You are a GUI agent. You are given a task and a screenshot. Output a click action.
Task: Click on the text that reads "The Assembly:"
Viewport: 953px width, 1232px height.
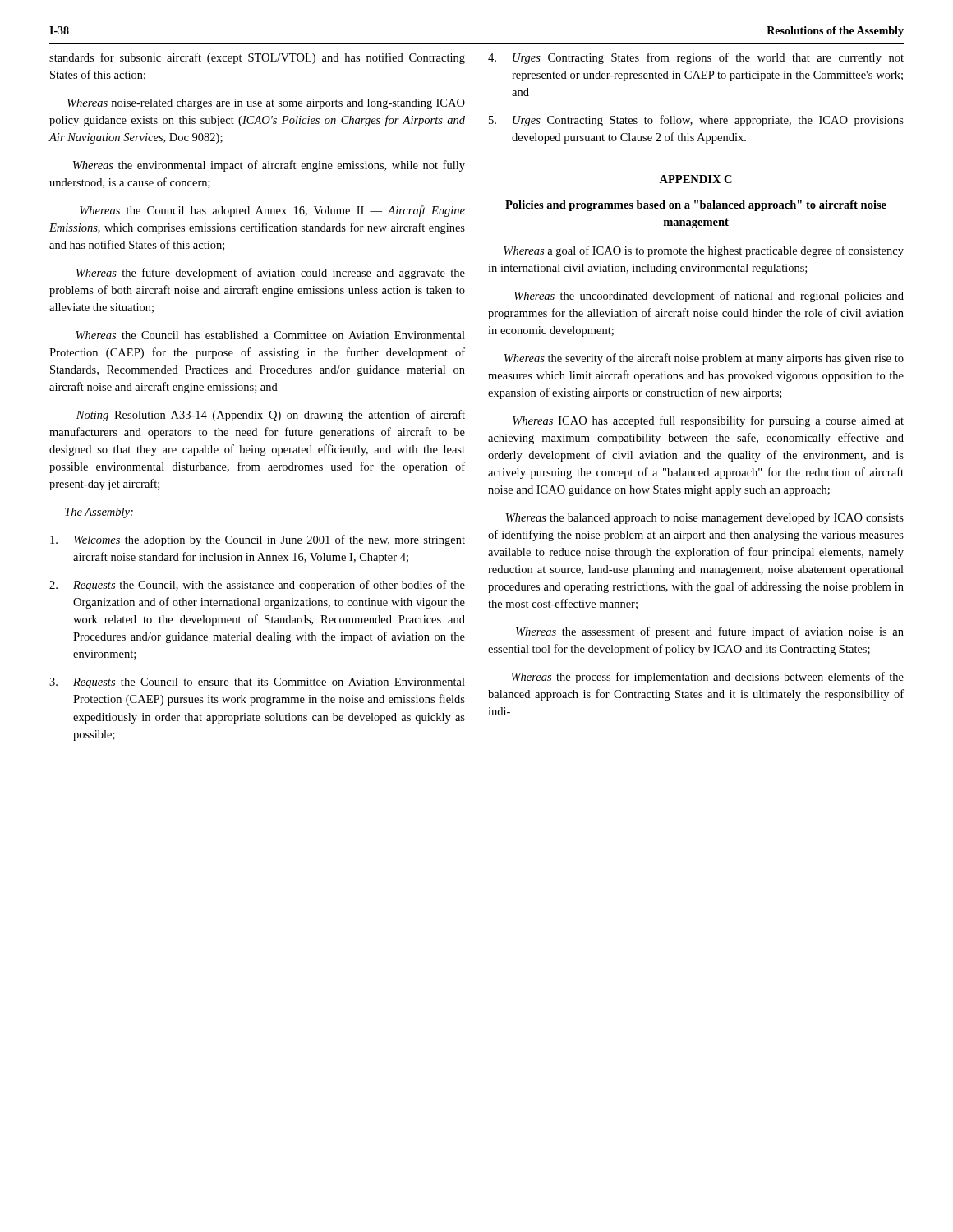click(x=99, y=513)
